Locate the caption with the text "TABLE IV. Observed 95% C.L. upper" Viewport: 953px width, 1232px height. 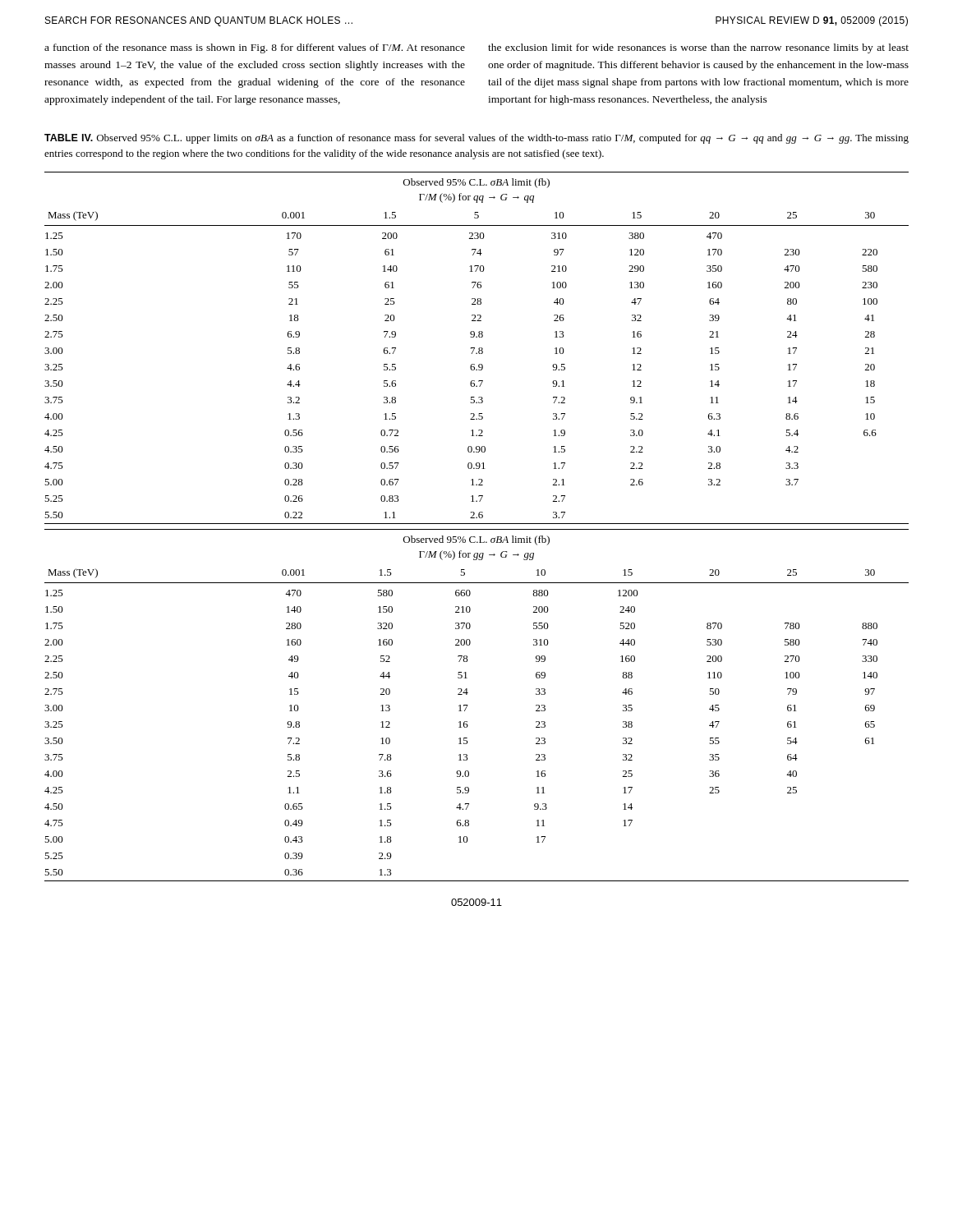pos(477,145)
